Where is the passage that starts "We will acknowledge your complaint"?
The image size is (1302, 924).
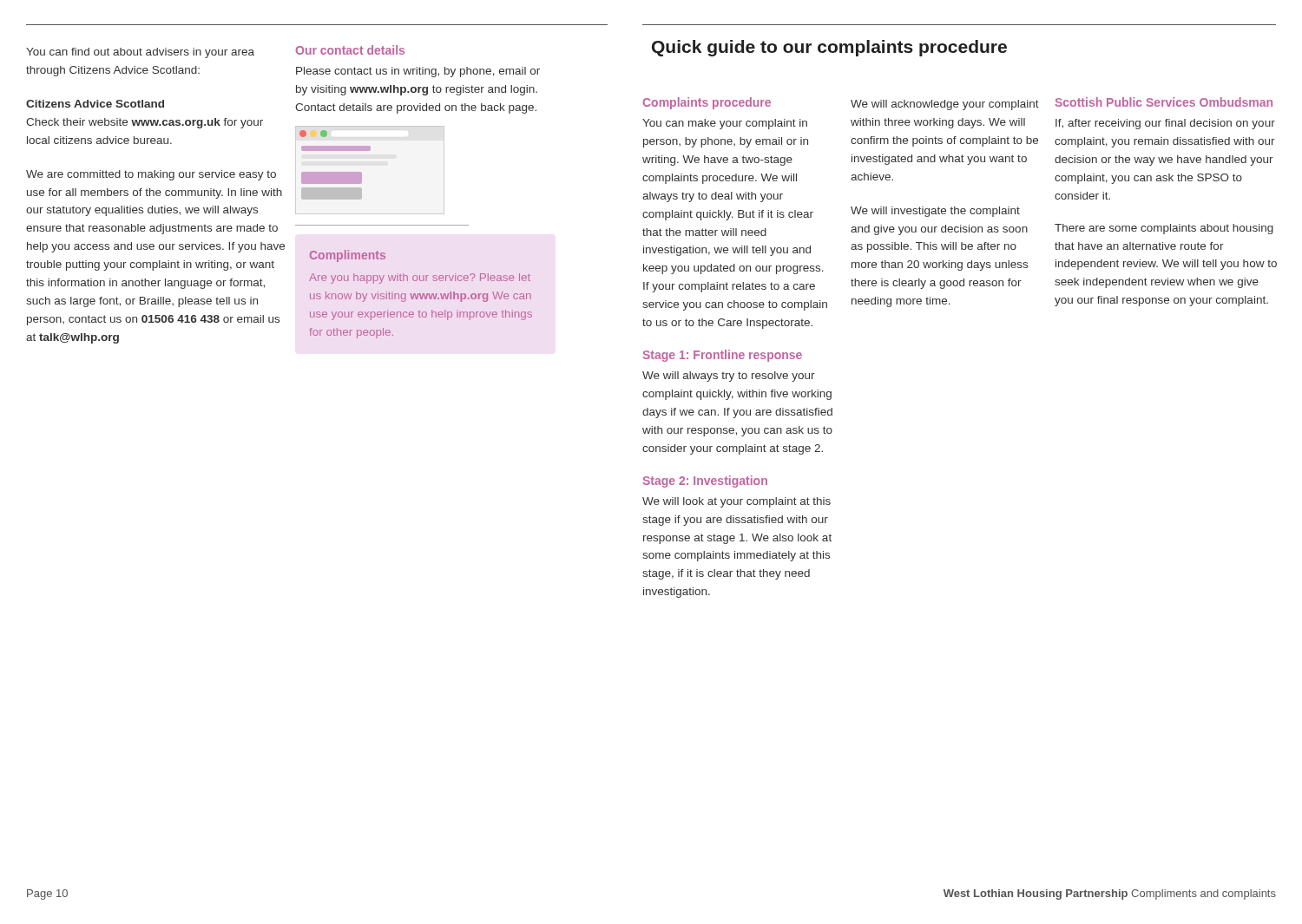945,140
